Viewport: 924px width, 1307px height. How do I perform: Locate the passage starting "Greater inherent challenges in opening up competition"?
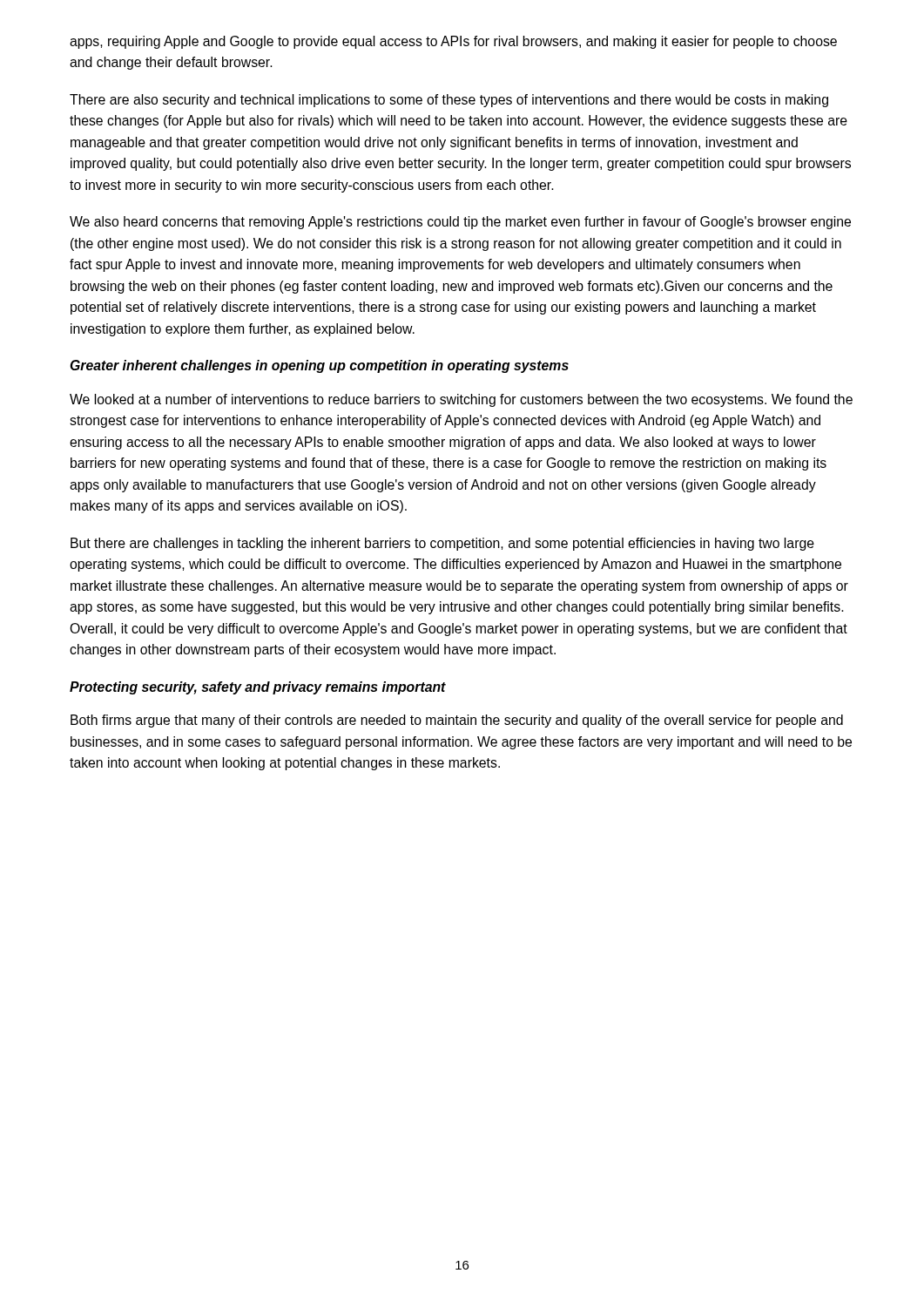pyautogui.click(x=319, y=366)
